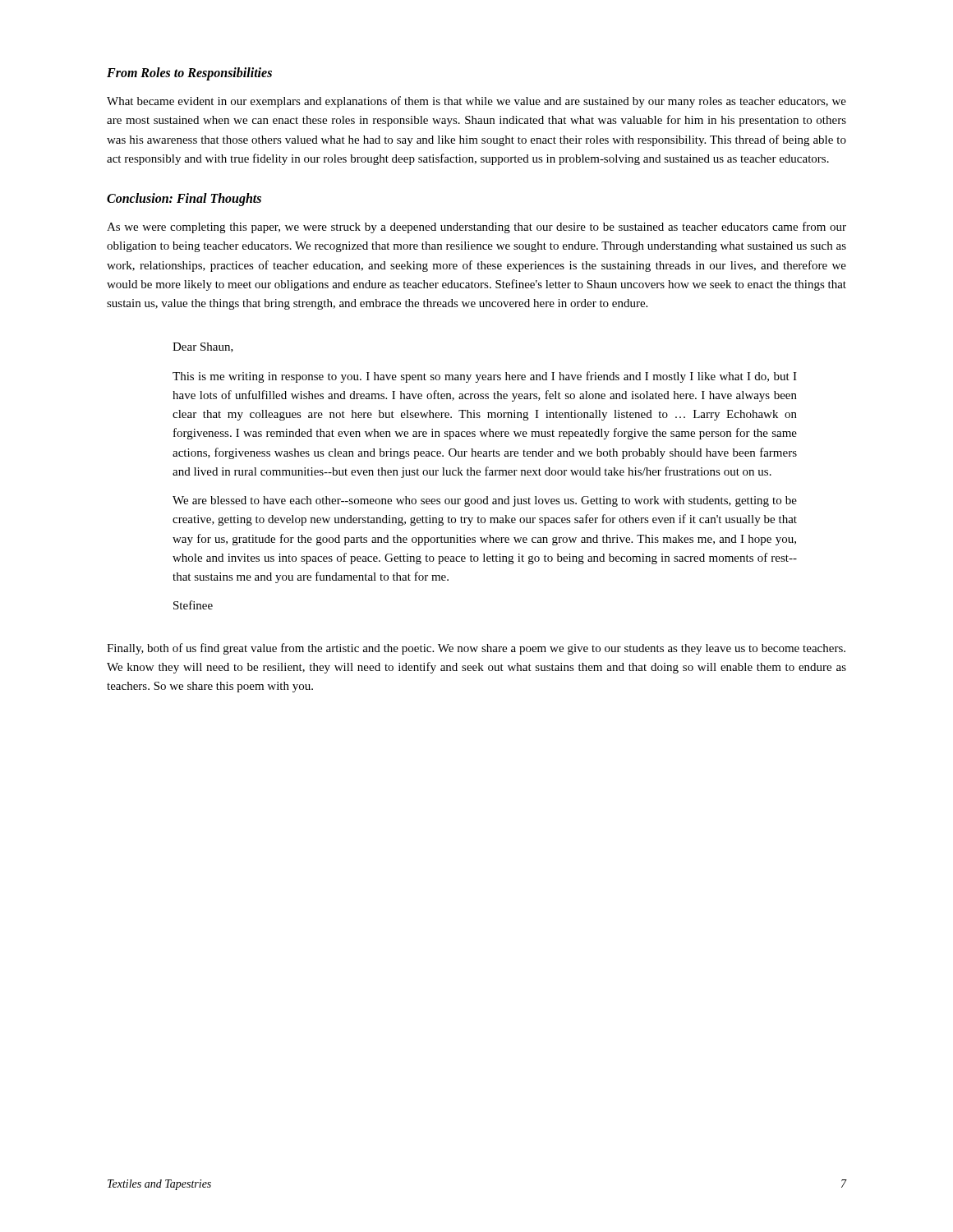953x1232 pixels.
Task: Find the block on this page that starts "Finally, both of us find great"
Action: 476,667
